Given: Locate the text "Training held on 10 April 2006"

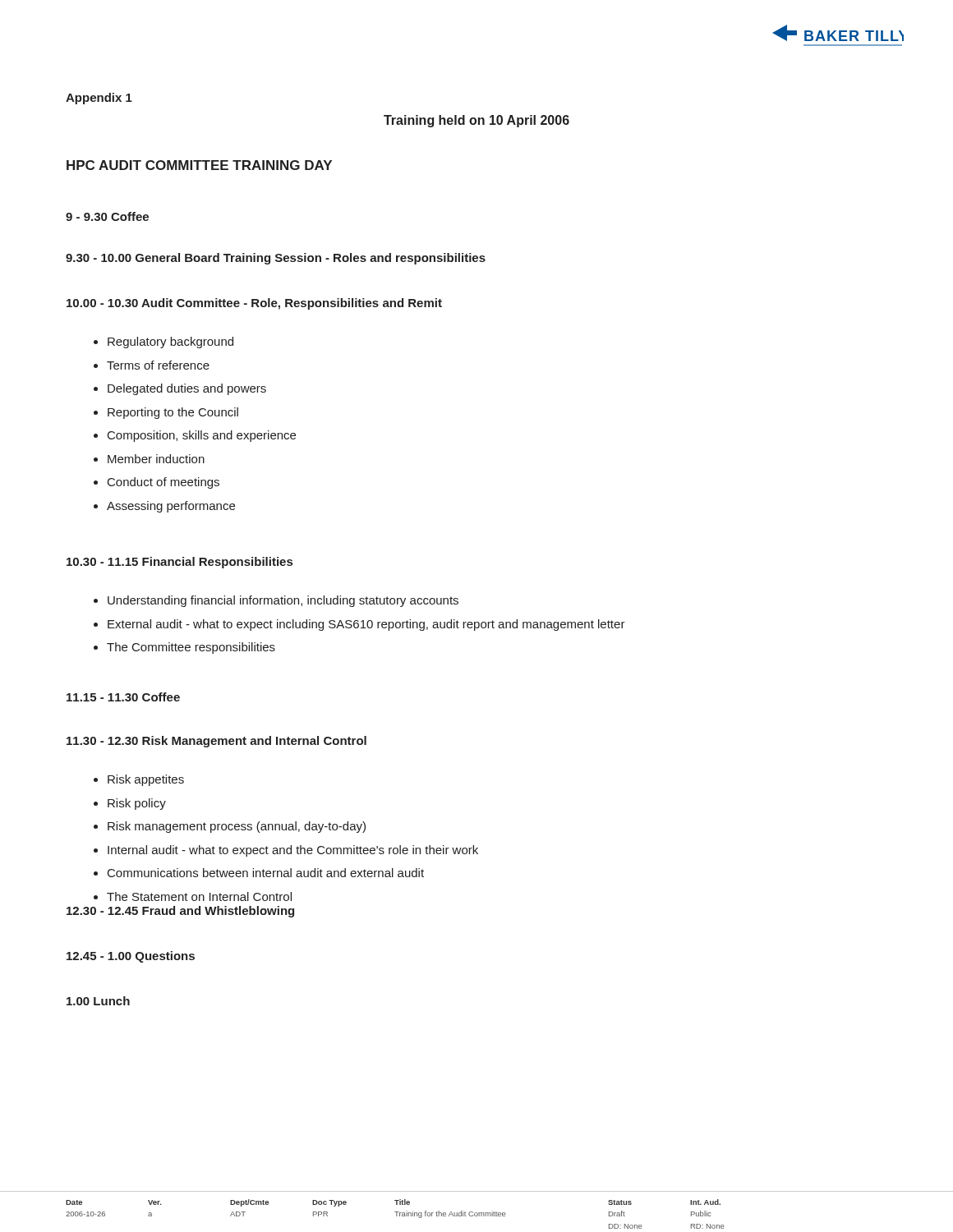Looking at the screenshot, I should (x=476, y=120).
